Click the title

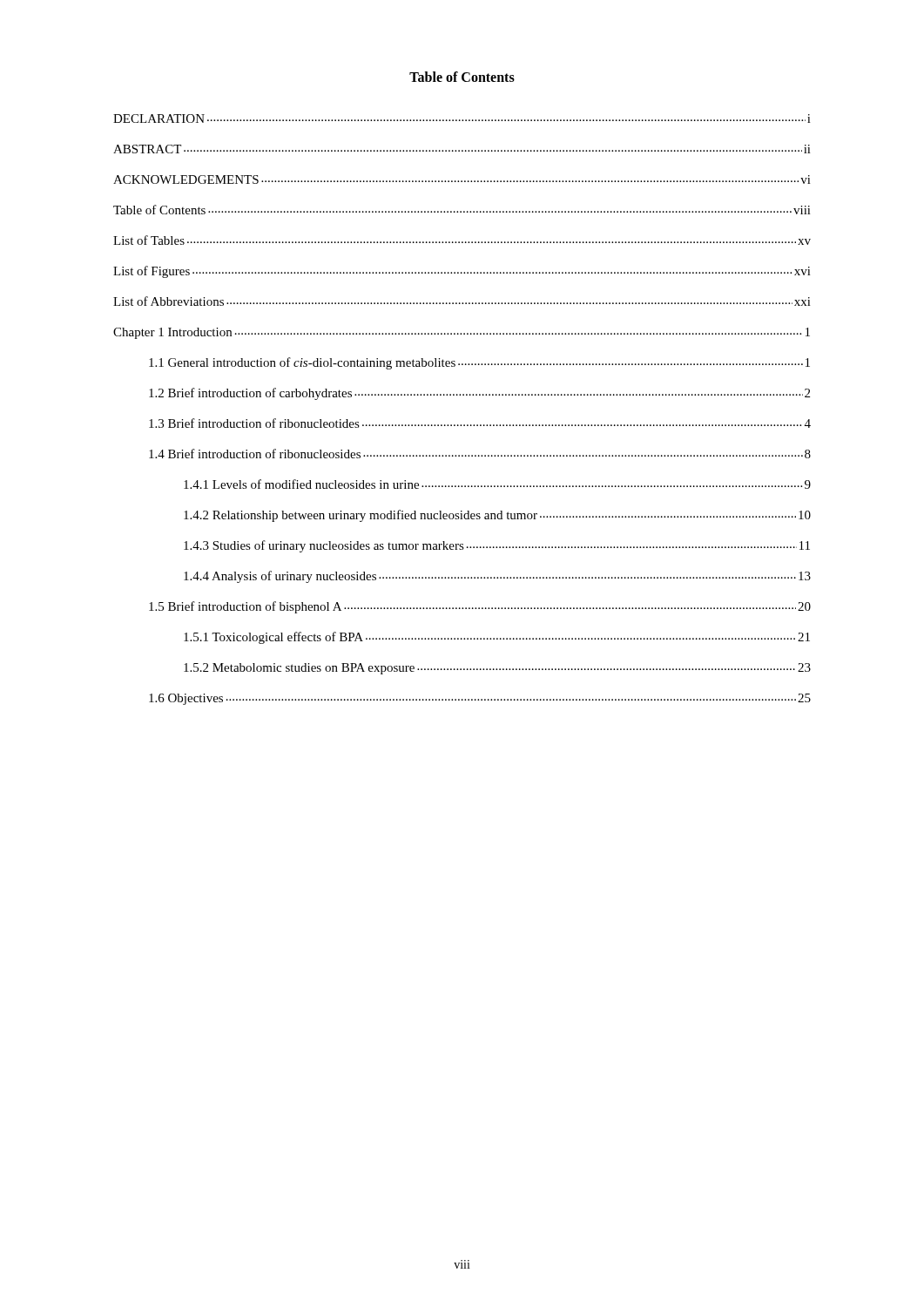click(462, 77)
